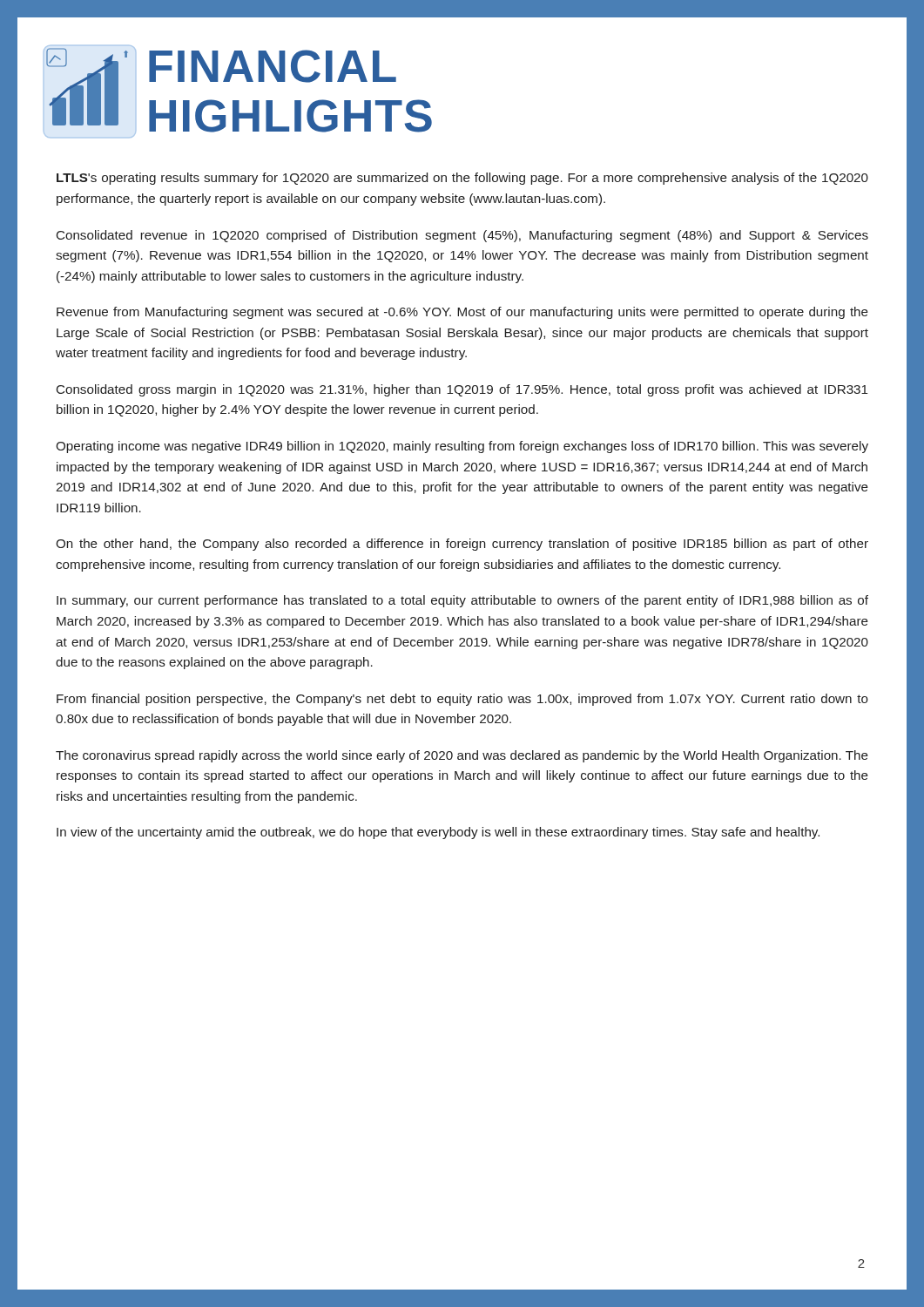Locate the block of text that opens with "From financial position perspective, the Company's"

click(462, 708)
